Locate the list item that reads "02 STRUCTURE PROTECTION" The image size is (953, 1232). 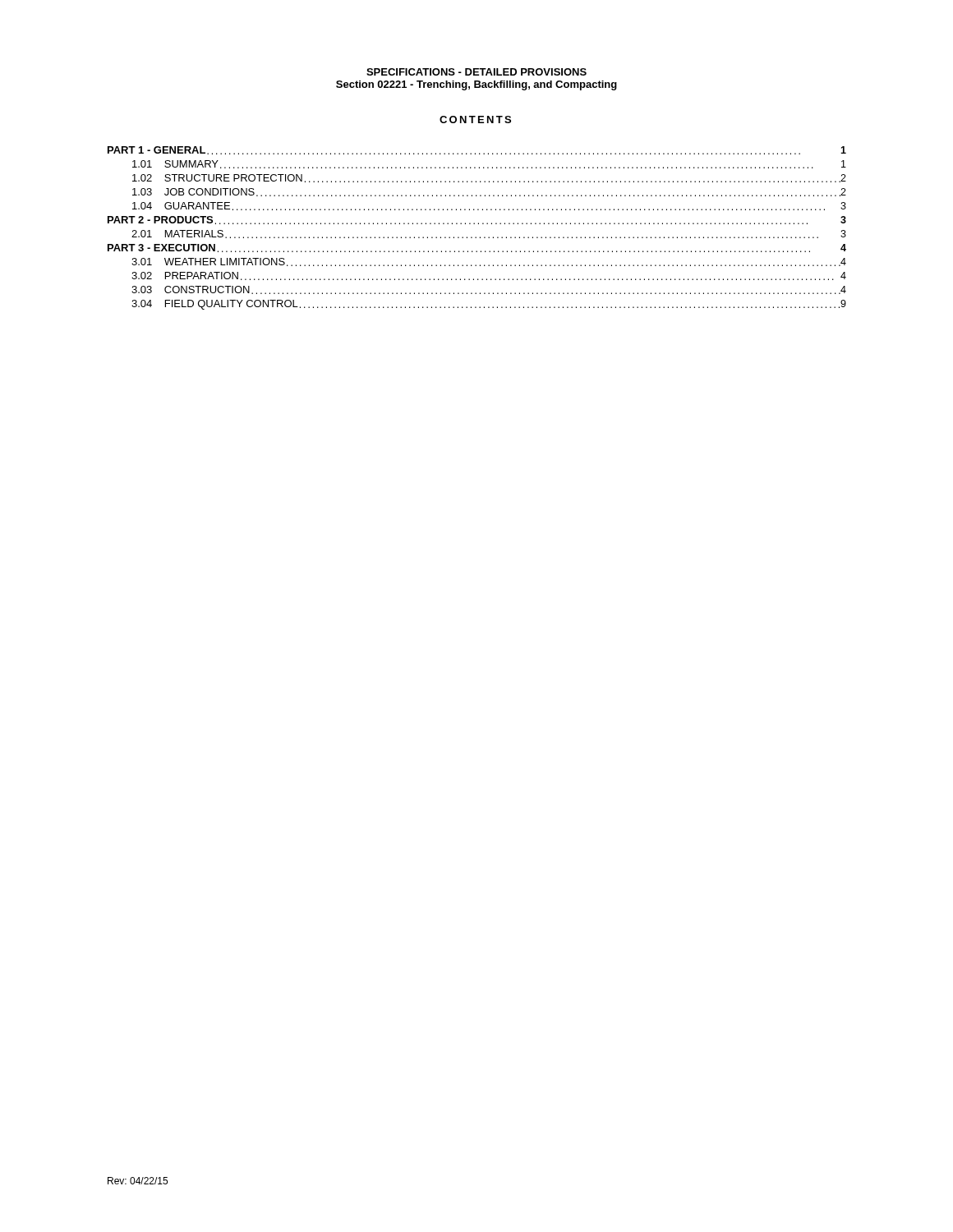click(x=476, y=178)
